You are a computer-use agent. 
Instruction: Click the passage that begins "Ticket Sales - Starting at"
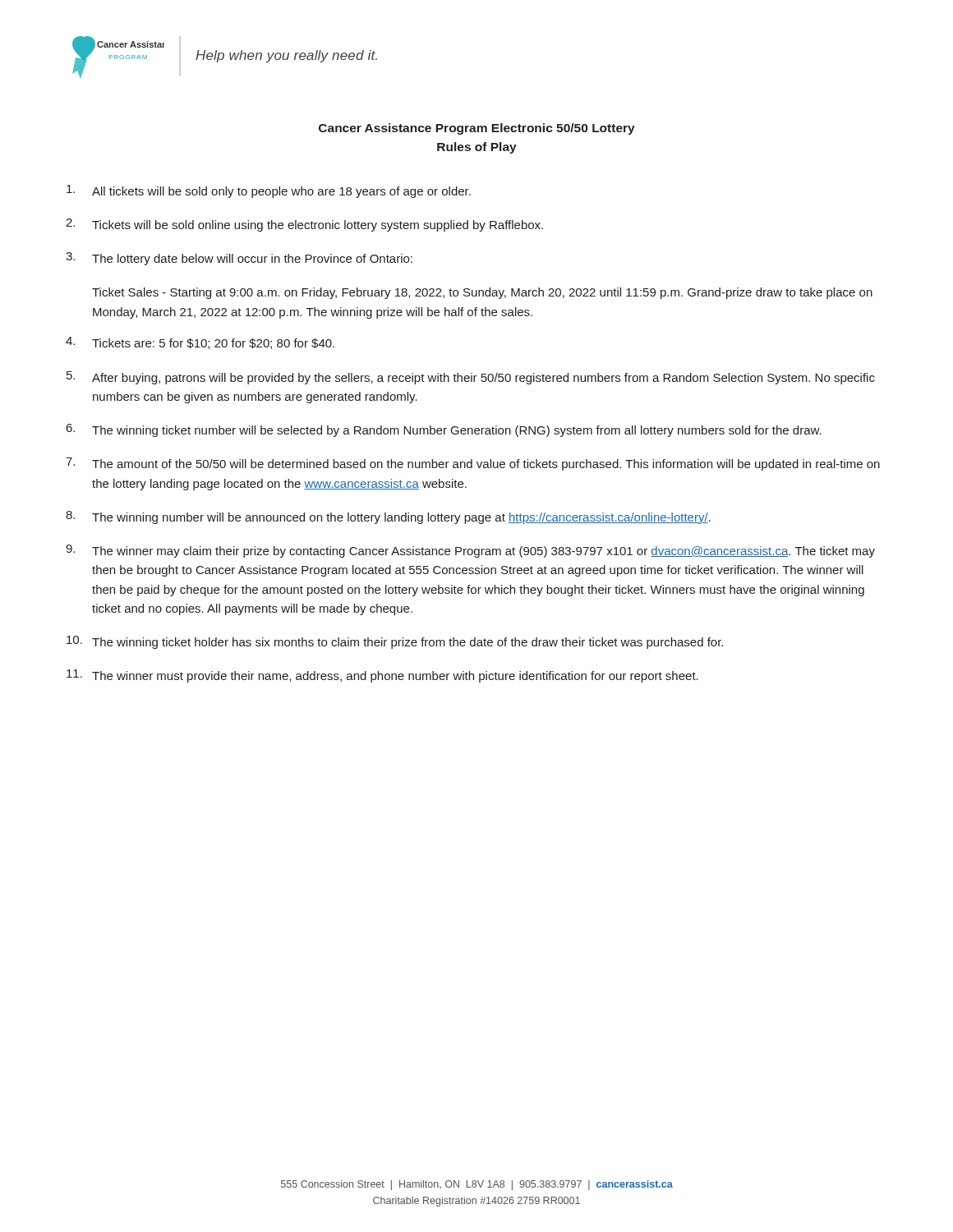[482, 302]
